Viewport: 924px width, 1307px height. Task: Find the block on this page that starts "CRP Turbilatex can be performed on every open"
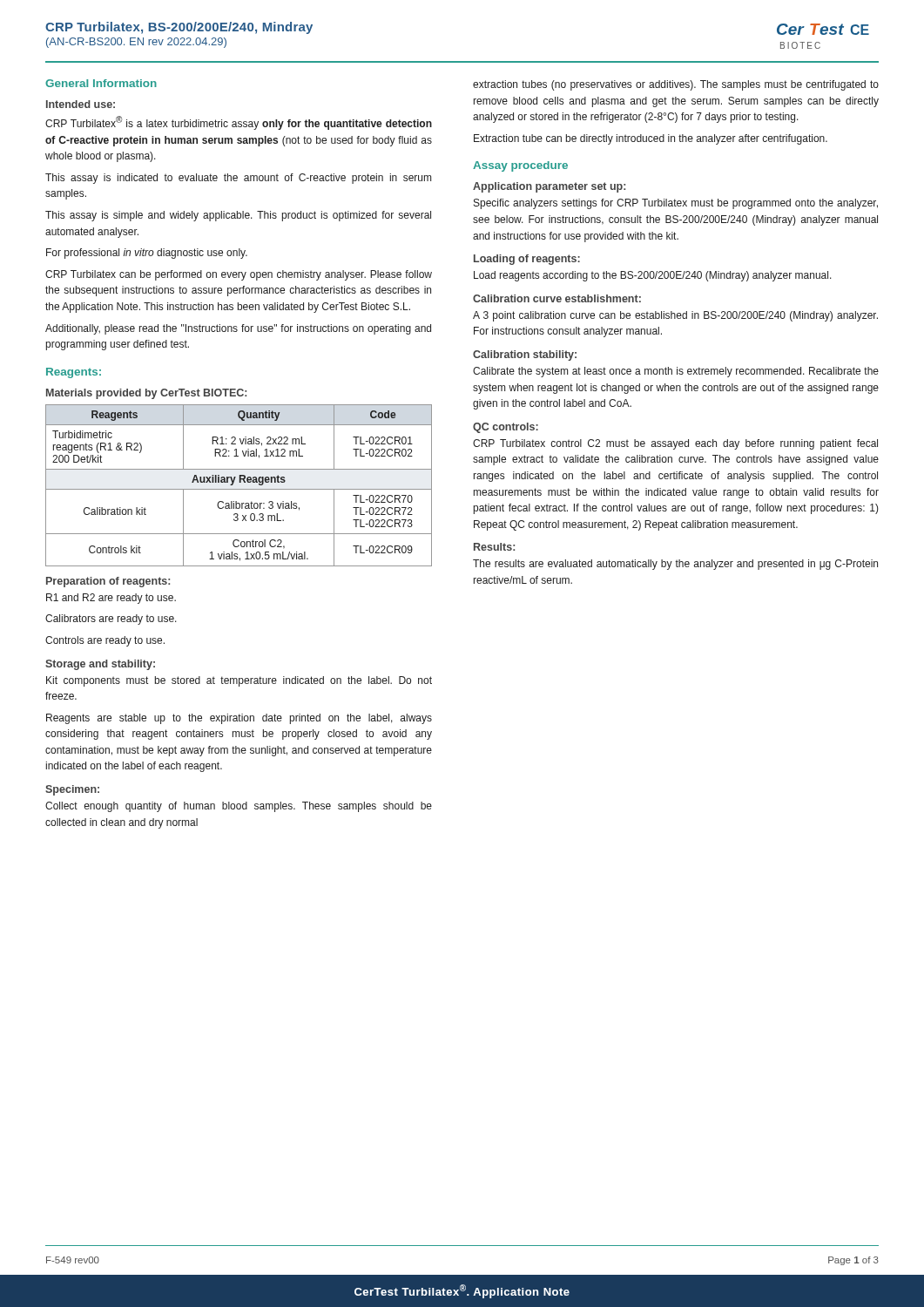239,290
